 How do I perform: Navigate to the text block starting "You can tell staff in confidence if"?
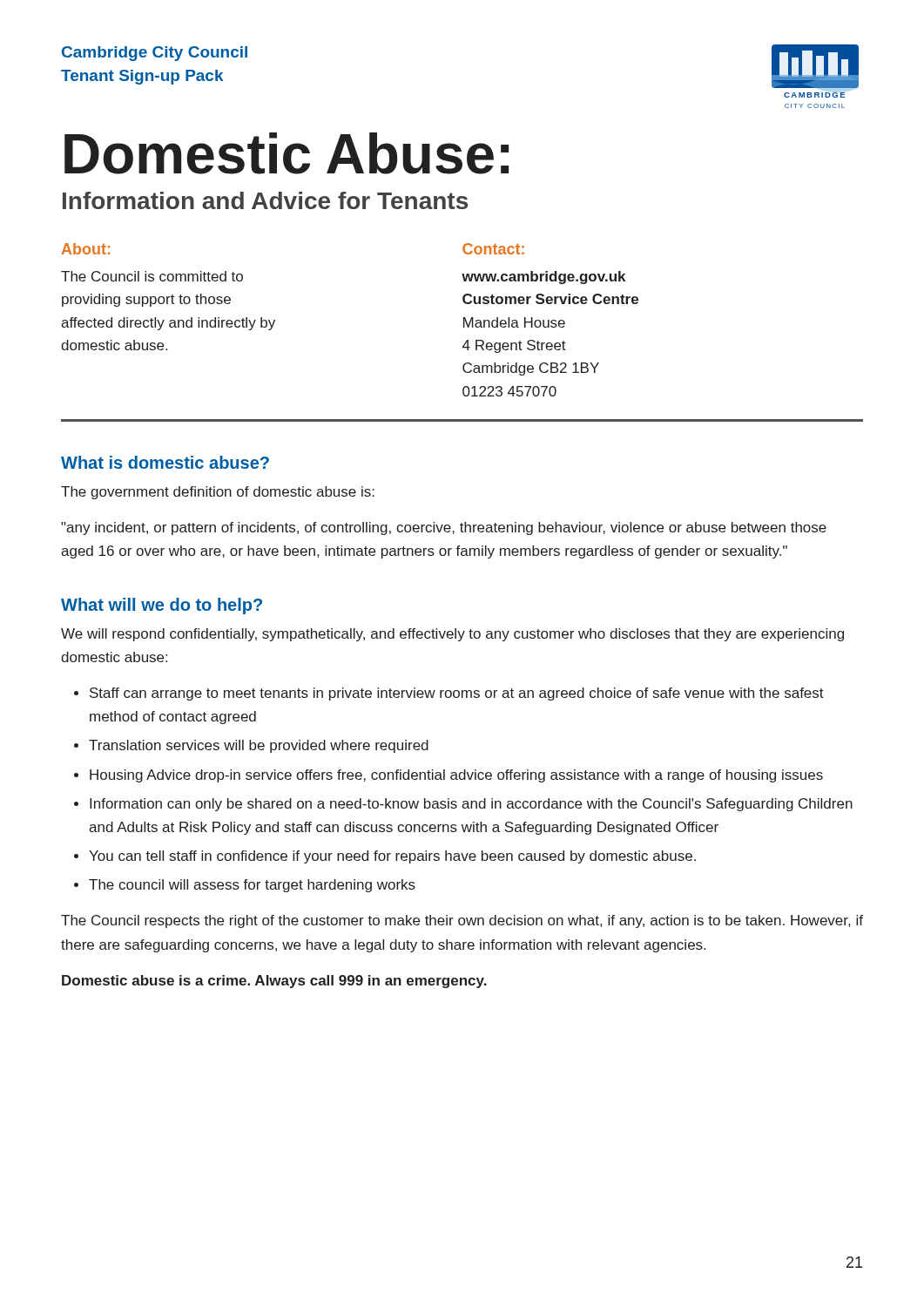coord(393,856)
